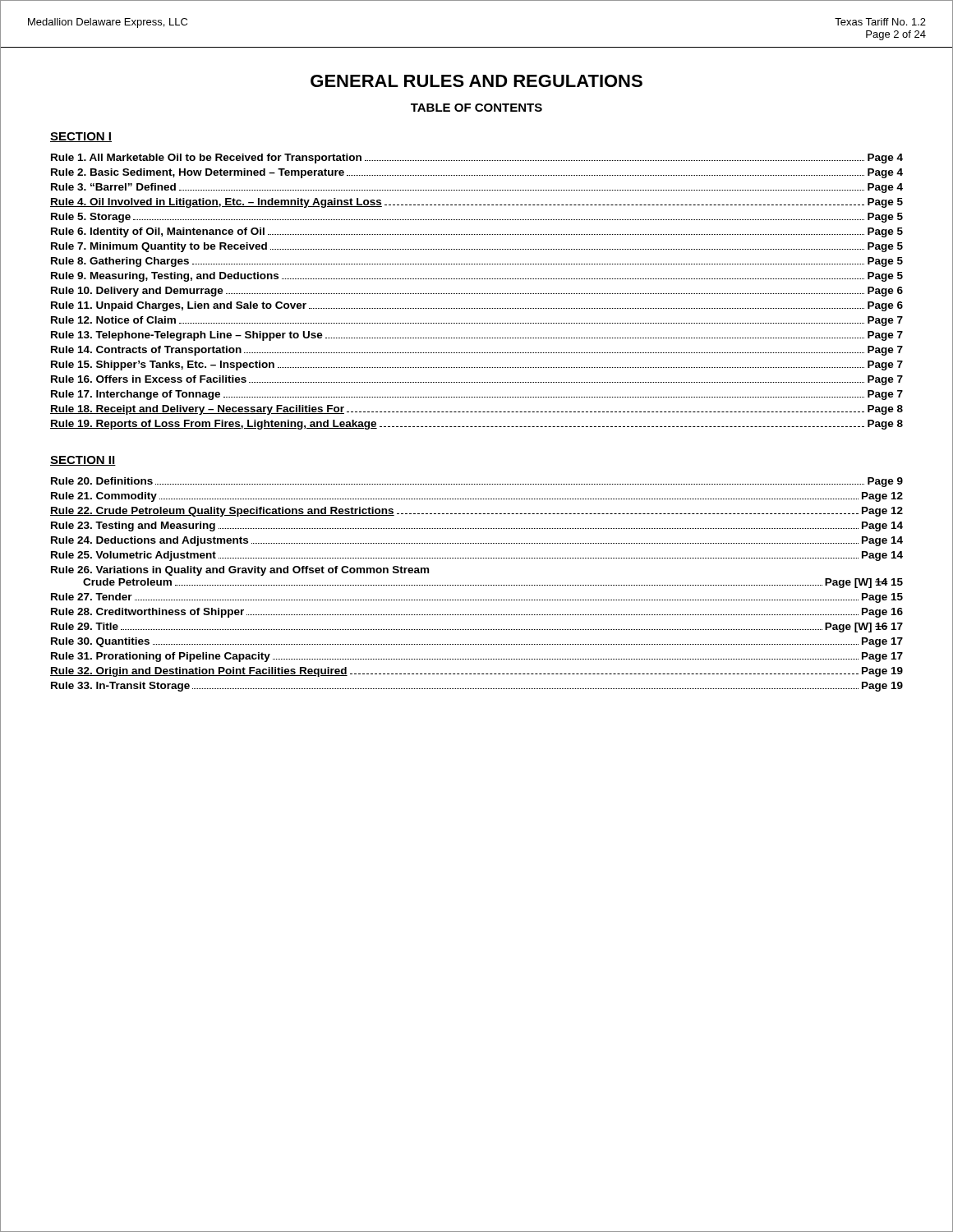Point to "Rule 25. Volumetric Adjustment Page 14"
This screenshot has width=953, height=1232.
click(476, 555)
